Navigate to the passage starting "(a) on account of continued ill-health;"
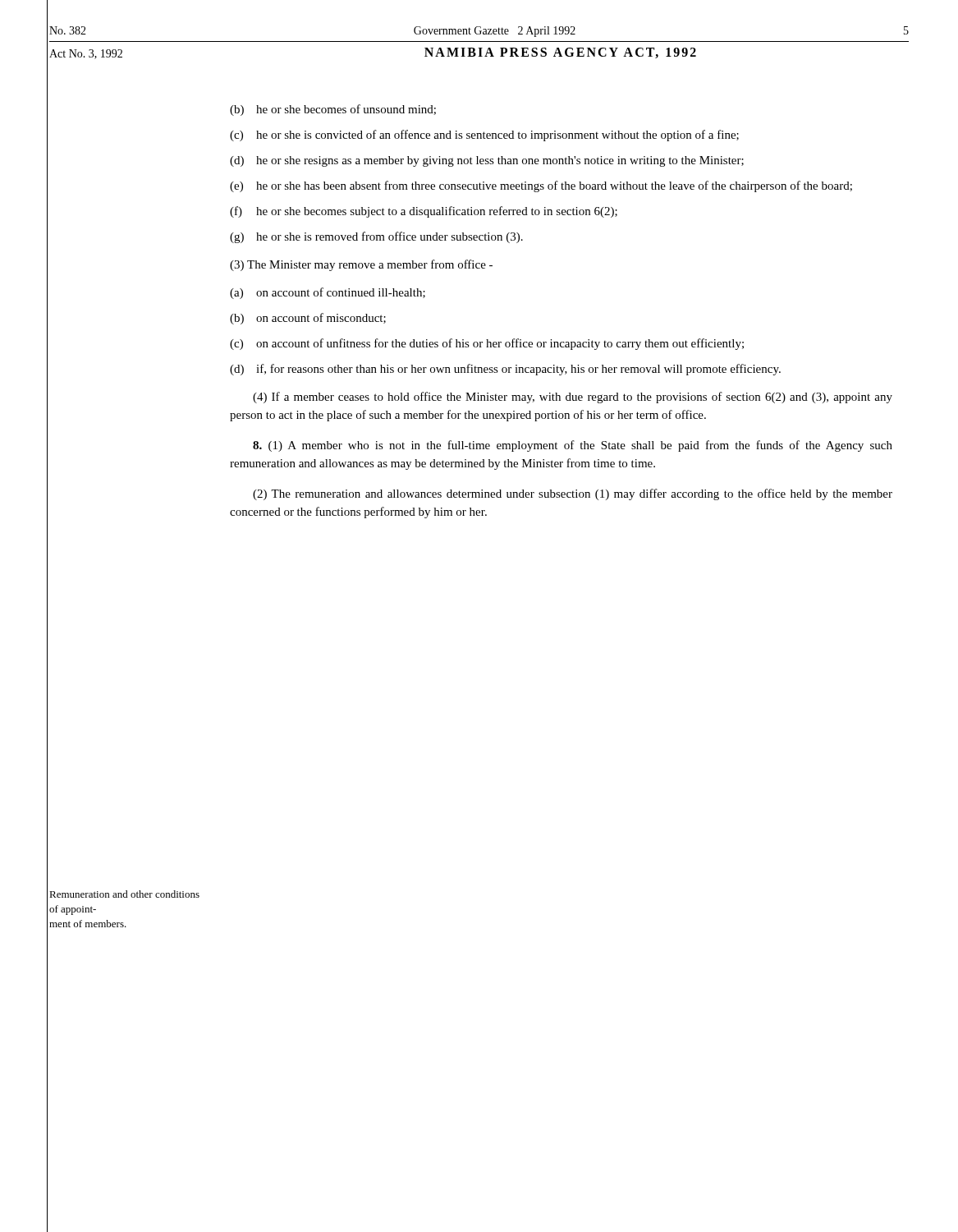 (x=328, y=293)
